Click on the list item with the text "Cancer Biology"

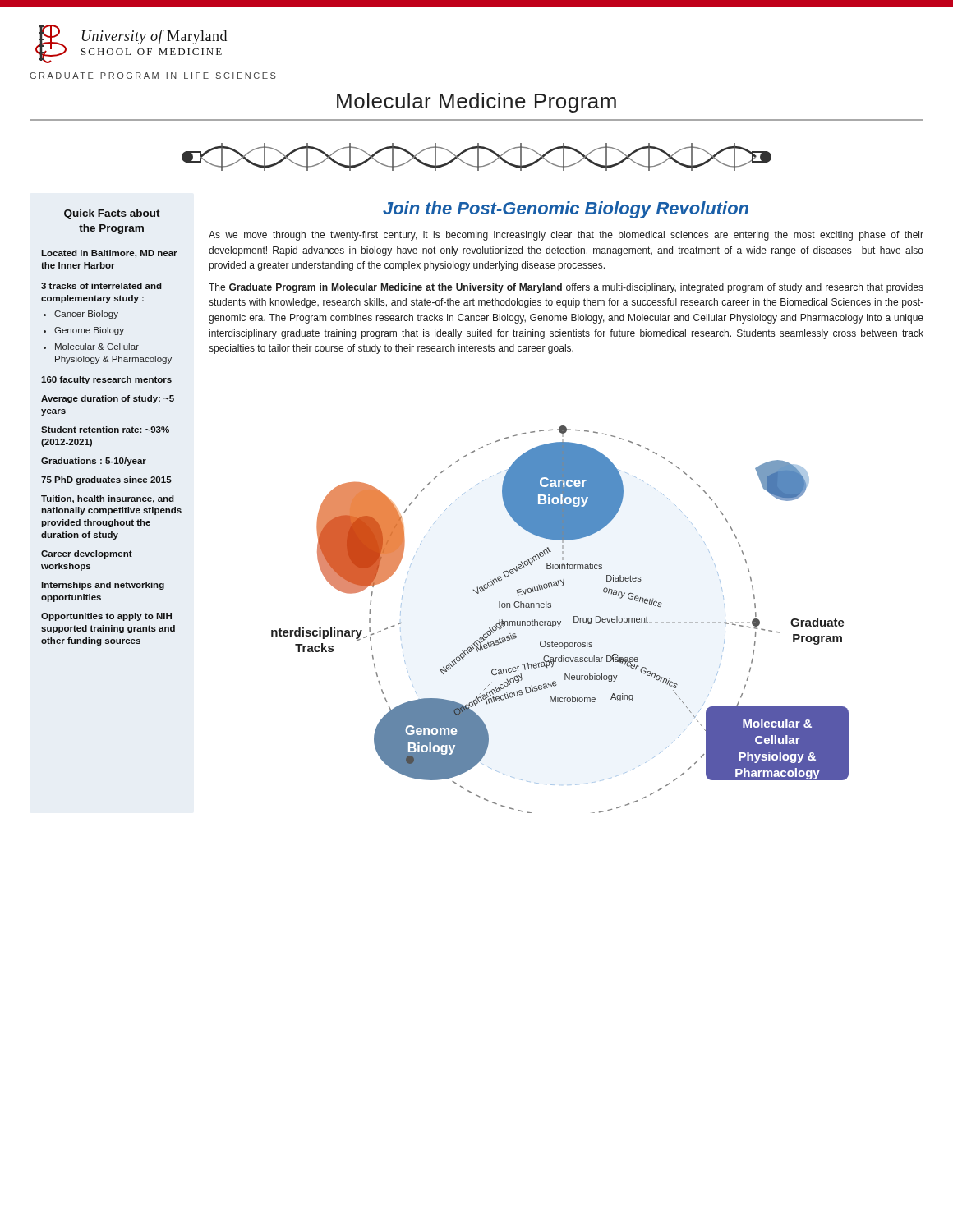click(x=86, y=314)
